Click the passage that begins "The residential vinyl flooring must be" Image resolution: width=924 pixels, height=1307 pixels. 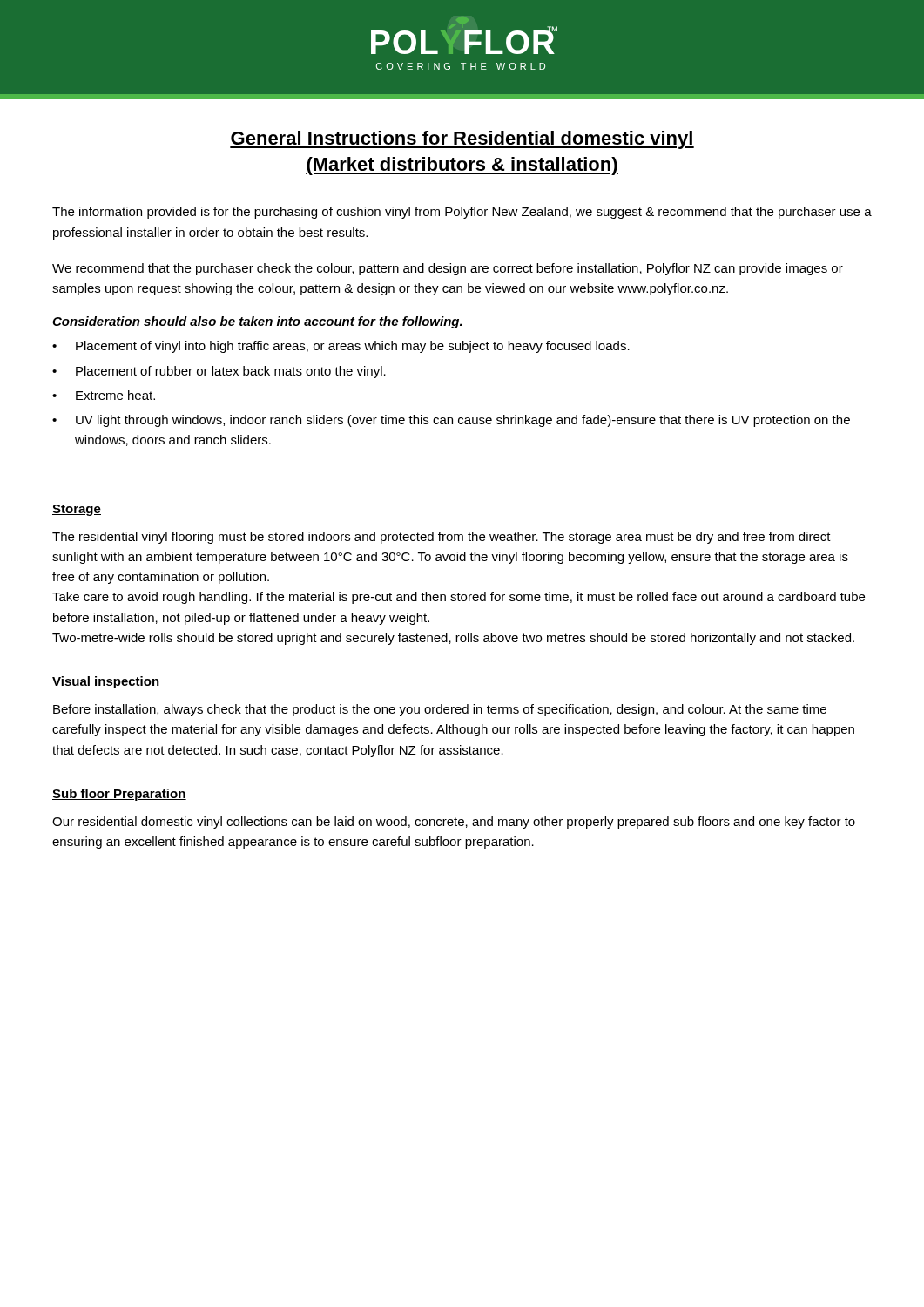tap(459, 587)
